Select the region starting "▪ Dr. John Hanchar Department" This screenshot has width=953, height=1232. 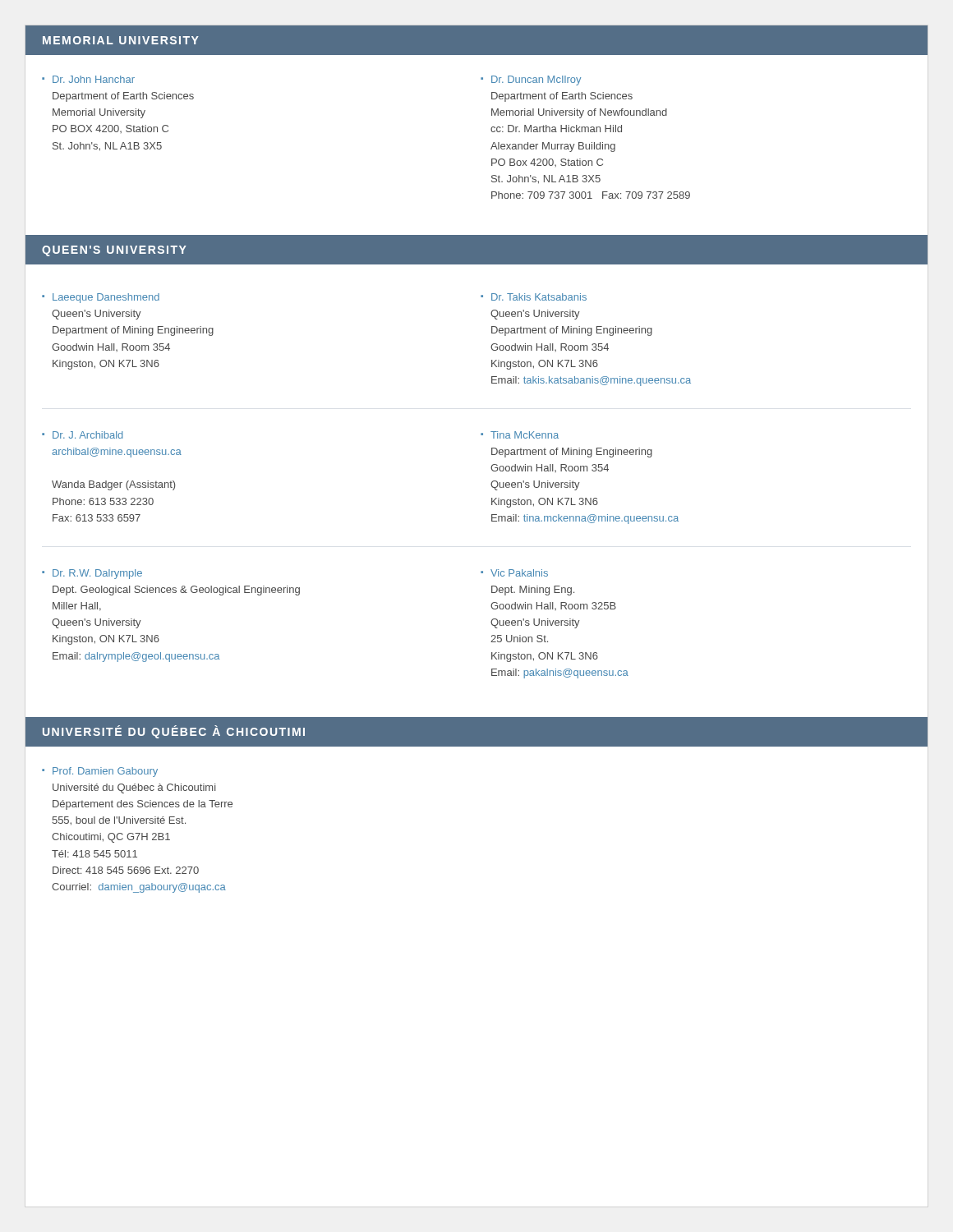(x=118, y=113)
